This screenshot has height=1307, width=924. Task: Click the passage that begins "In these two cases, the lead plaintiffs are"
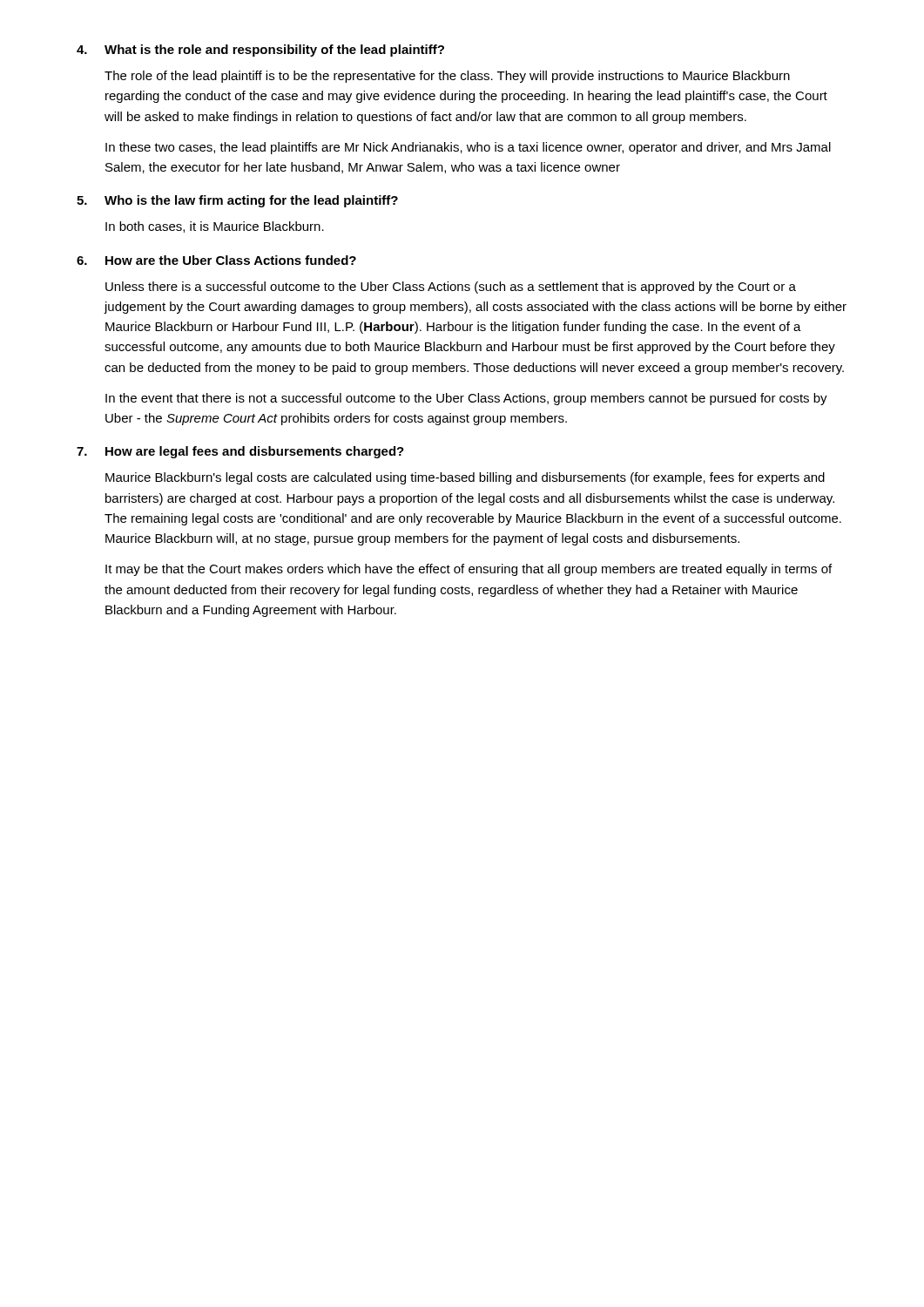click(468, 157)
